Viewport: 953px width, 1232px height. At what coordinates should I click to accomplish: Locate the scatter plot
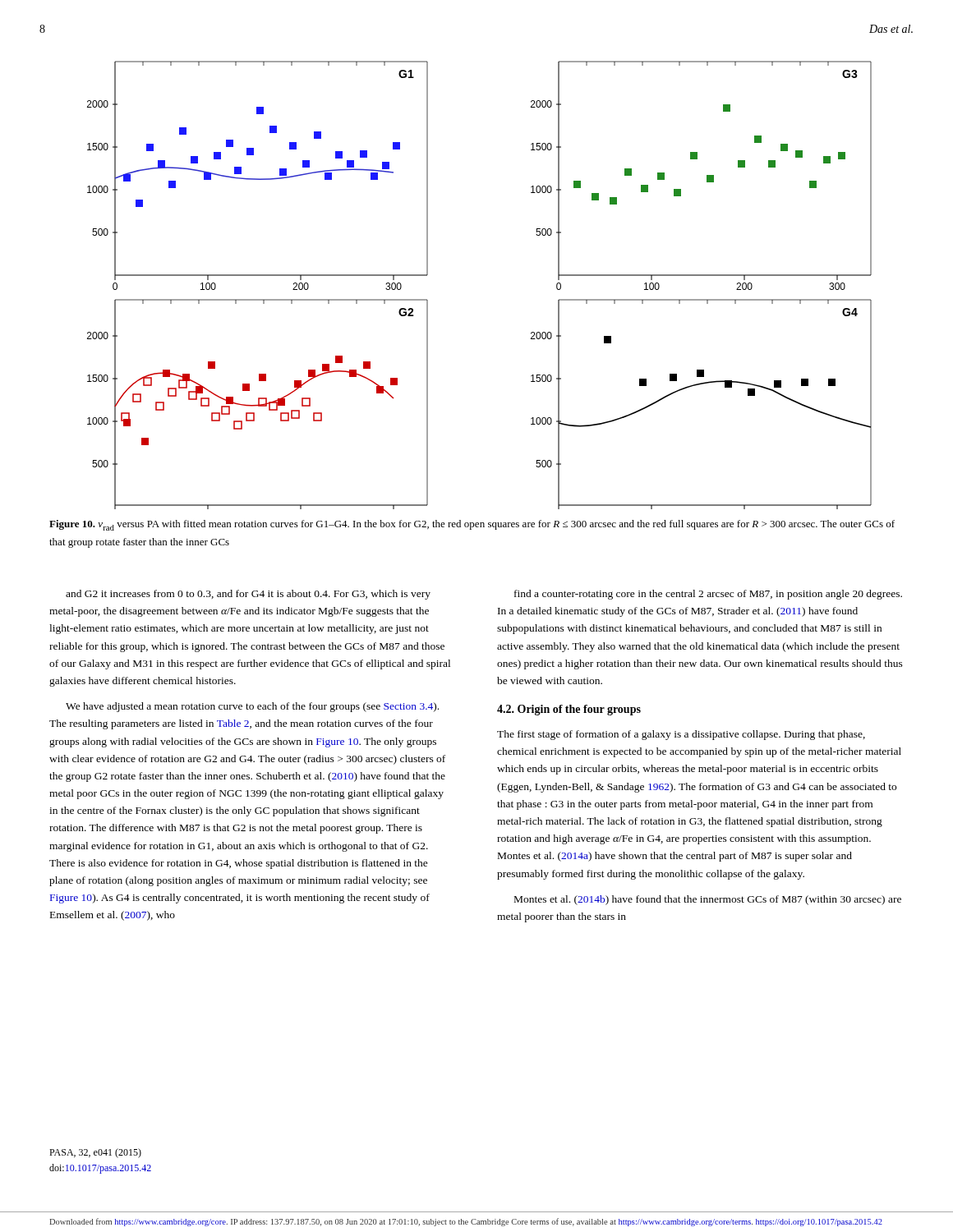[476, 277]
